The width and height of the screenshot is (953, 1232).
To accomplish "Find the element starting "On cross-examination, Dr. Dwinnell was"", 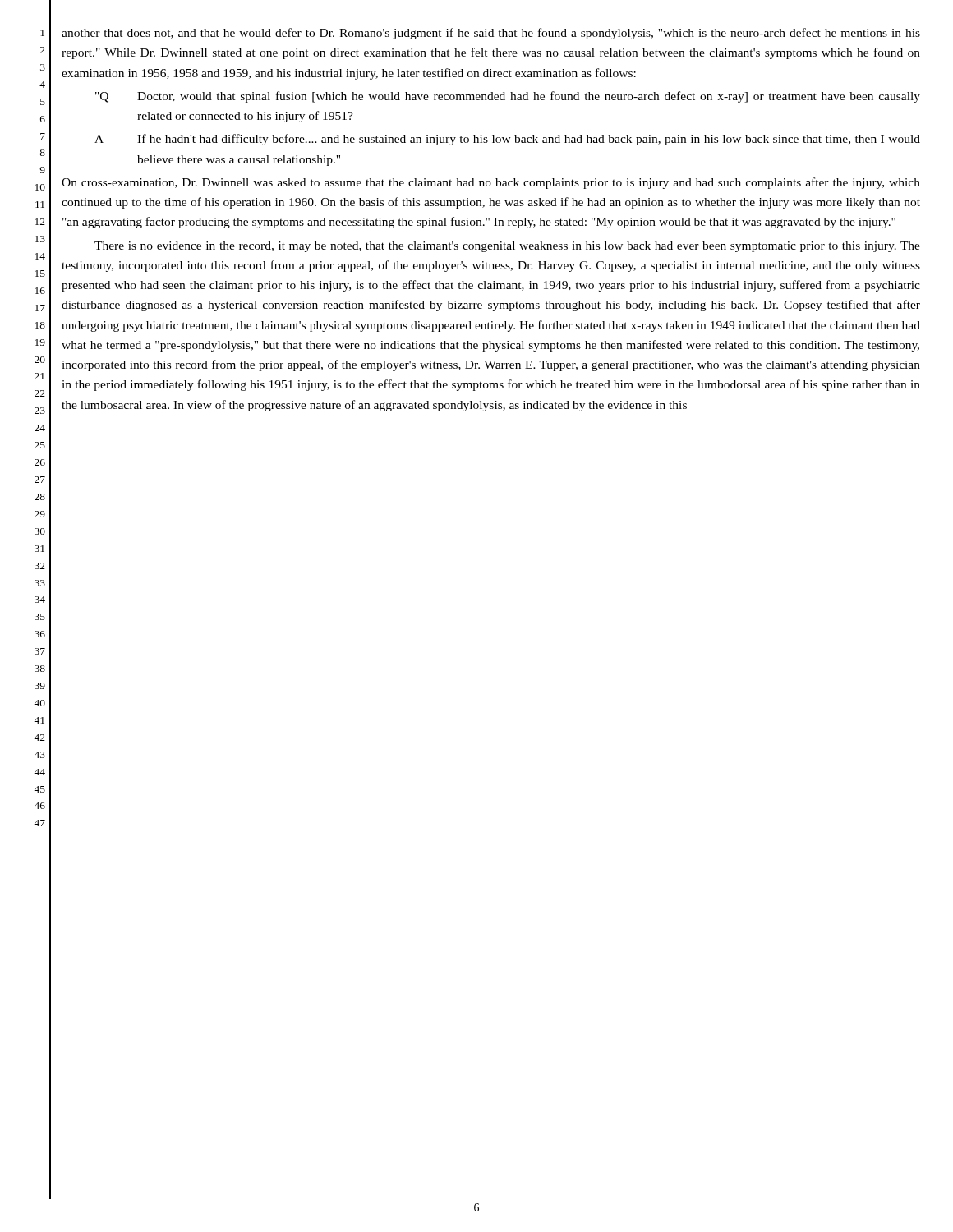I will point(491,202).
